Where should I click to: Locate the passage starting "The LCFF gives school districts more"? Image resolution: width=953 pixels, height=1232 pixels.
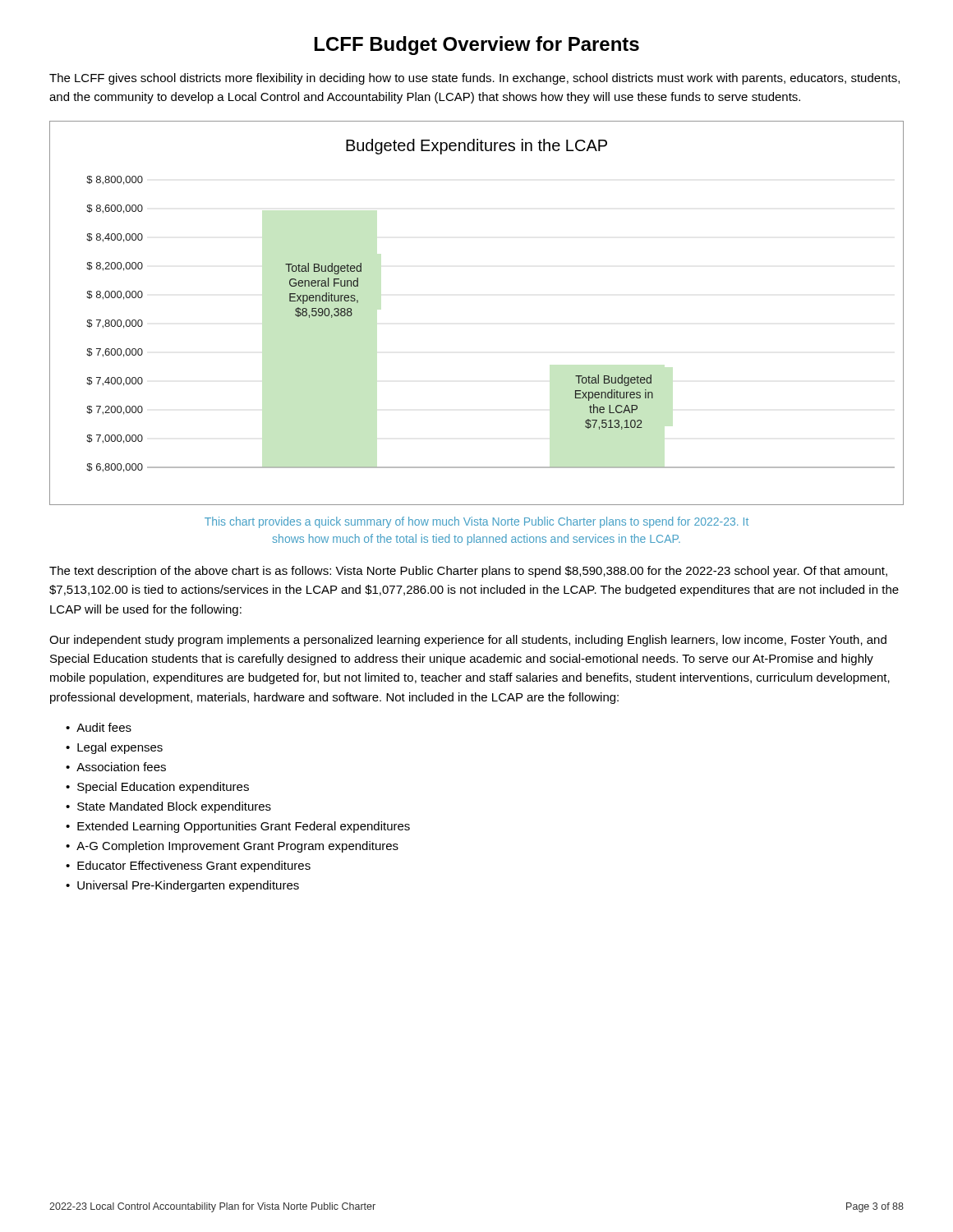pos(475,87)
